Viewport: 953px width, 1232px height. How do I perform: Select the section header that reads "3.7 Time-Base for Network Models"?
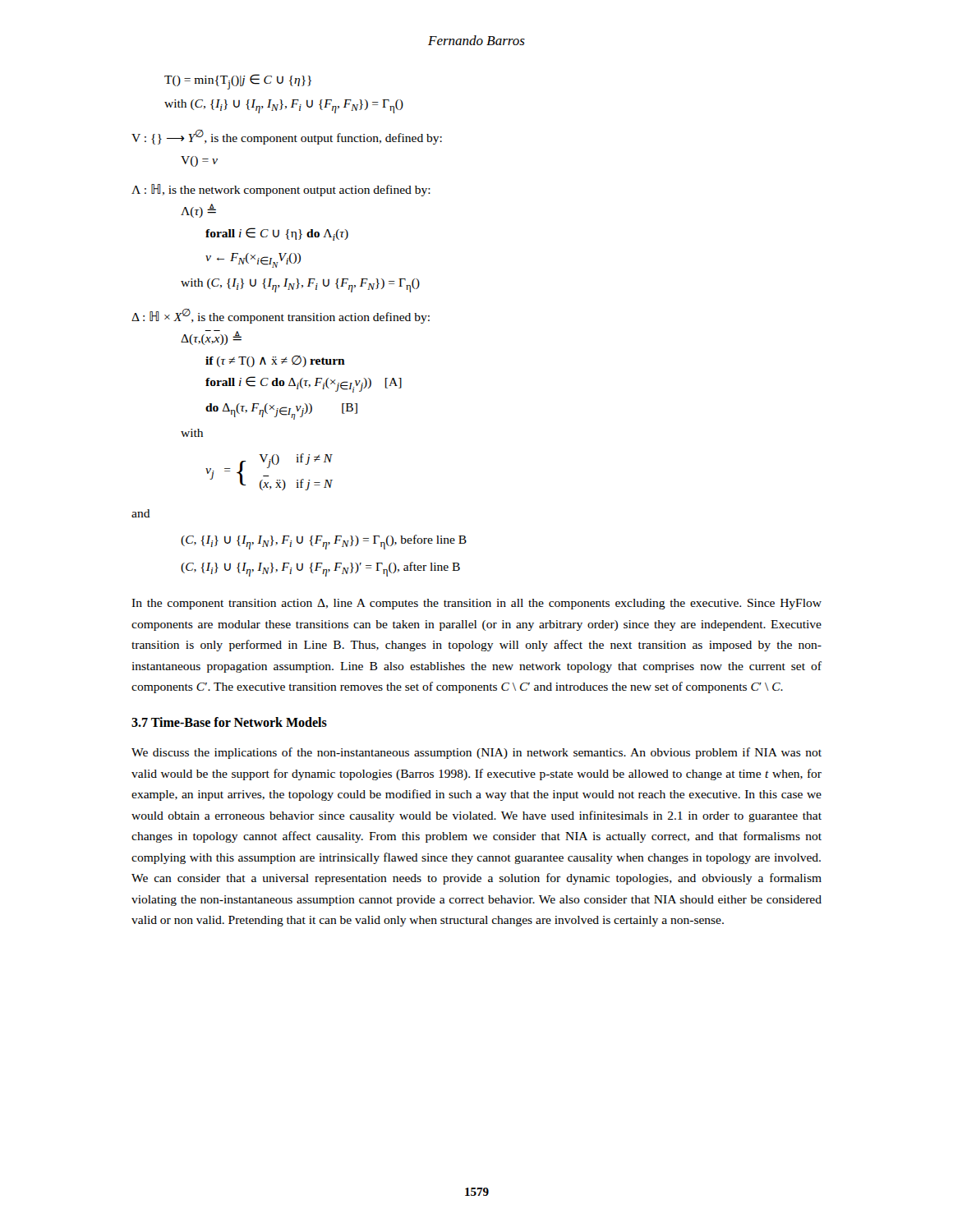tap(229, 722)
